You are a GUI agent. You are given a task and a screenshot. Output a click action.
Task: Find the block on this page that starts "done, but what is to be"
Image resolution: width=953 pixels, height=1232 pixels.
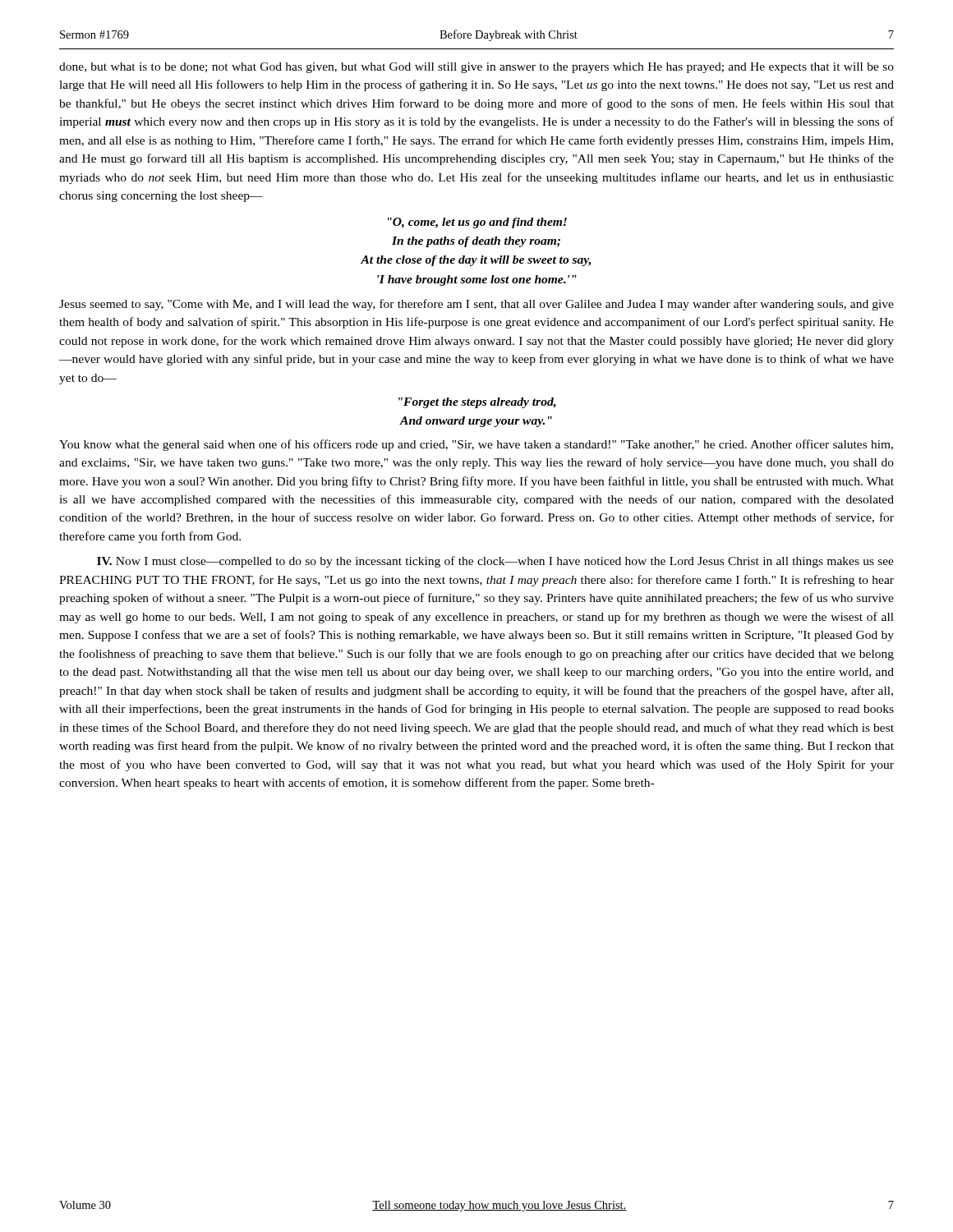pyautogui.click(x=476, y=131)
